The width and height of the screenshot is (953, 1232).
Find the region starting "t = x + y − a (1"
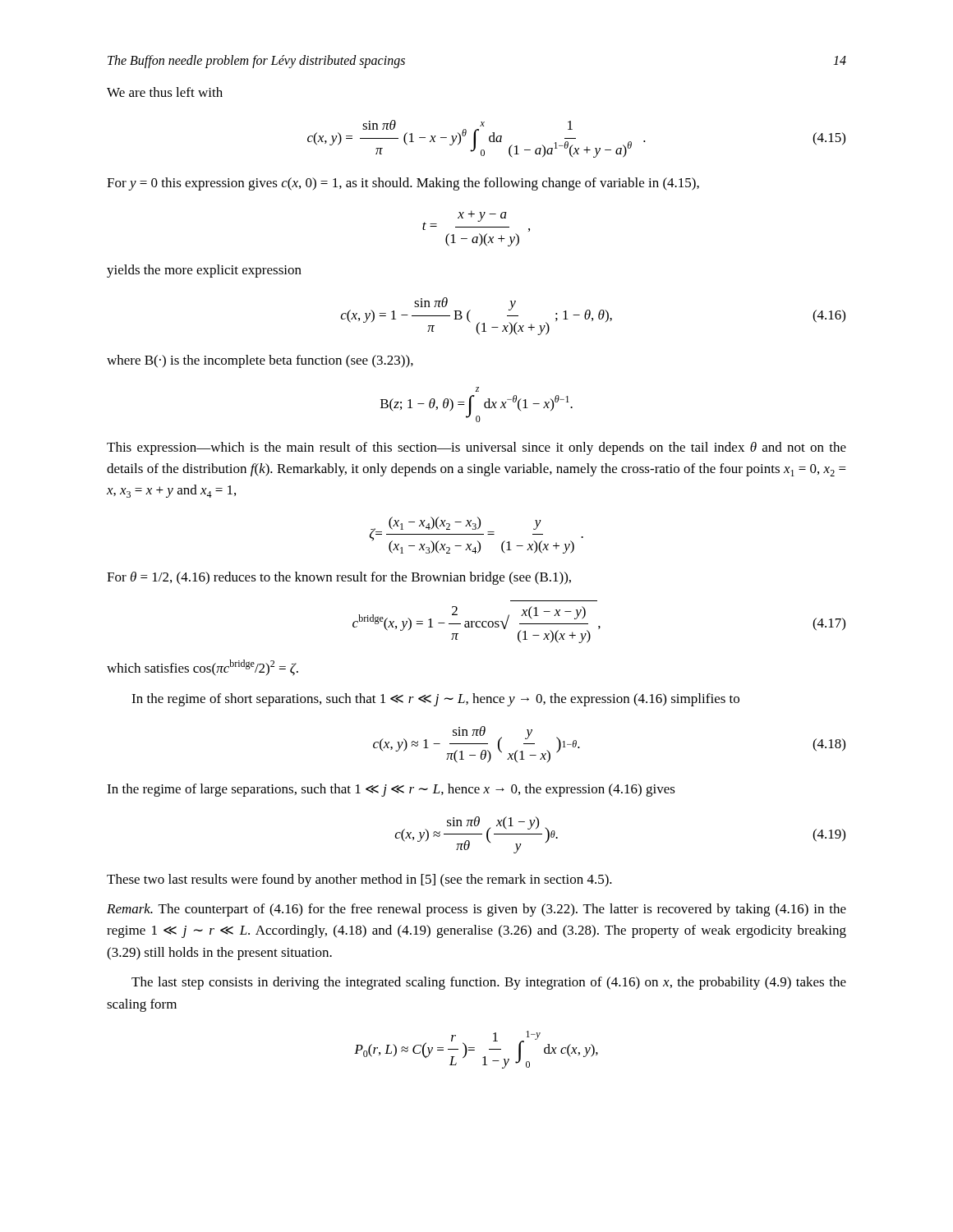476,227
